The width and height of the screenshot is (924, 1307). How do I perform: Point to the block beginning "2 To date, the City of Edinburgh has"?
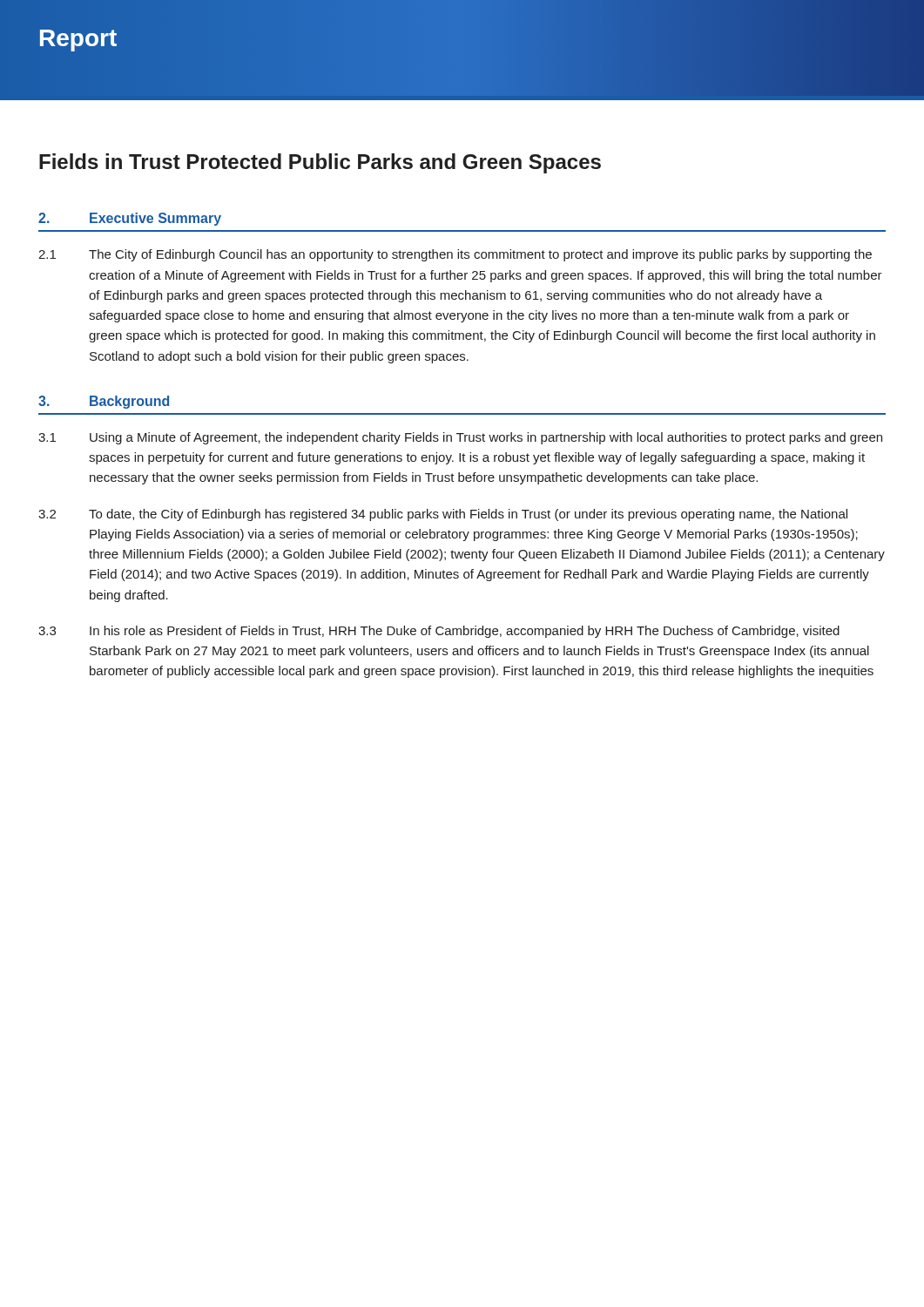(x=462, y=554)
